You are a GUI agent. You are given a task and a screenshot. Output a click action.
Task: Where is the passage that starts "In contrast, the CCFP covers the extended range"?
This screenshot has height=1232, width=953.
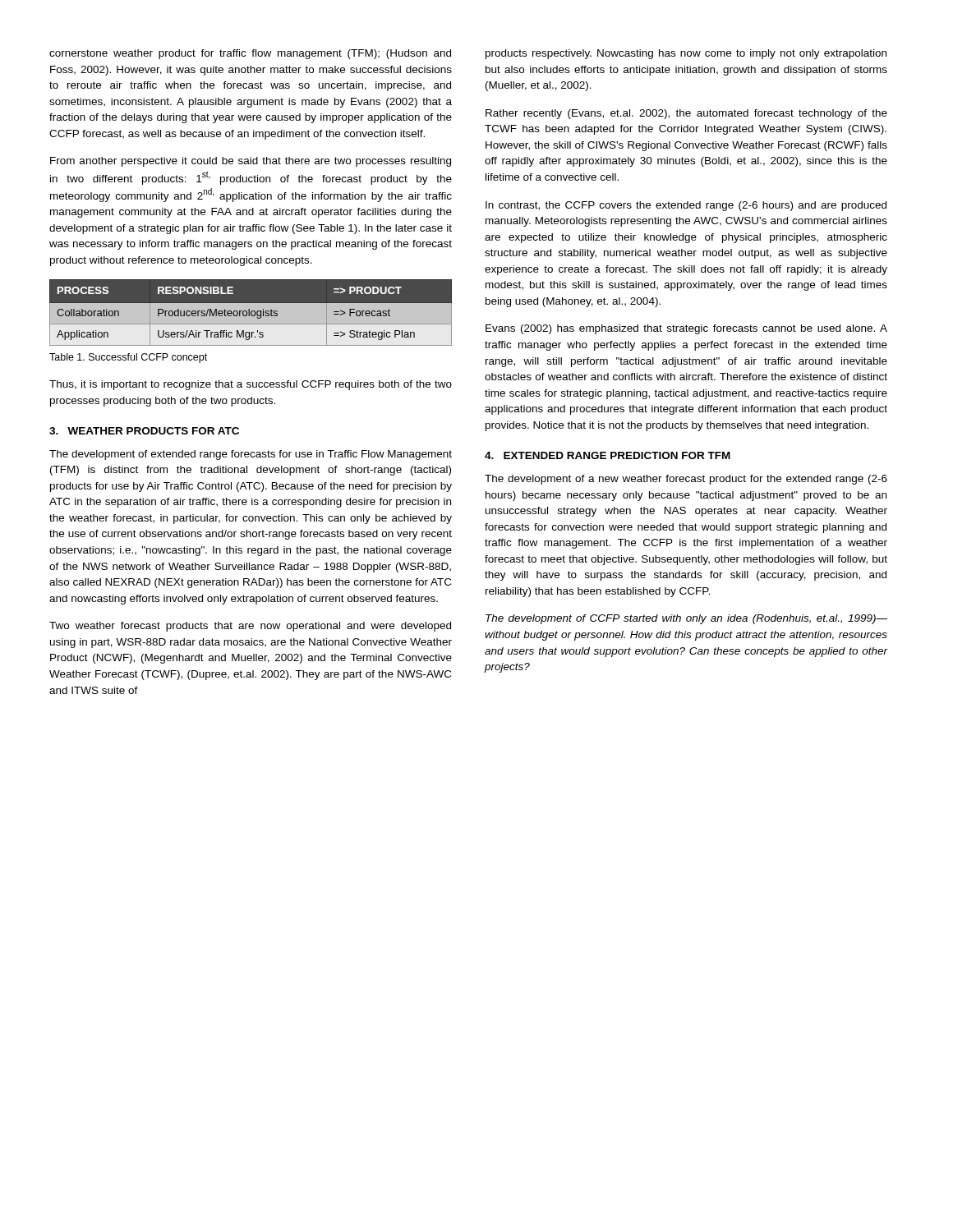686,253
